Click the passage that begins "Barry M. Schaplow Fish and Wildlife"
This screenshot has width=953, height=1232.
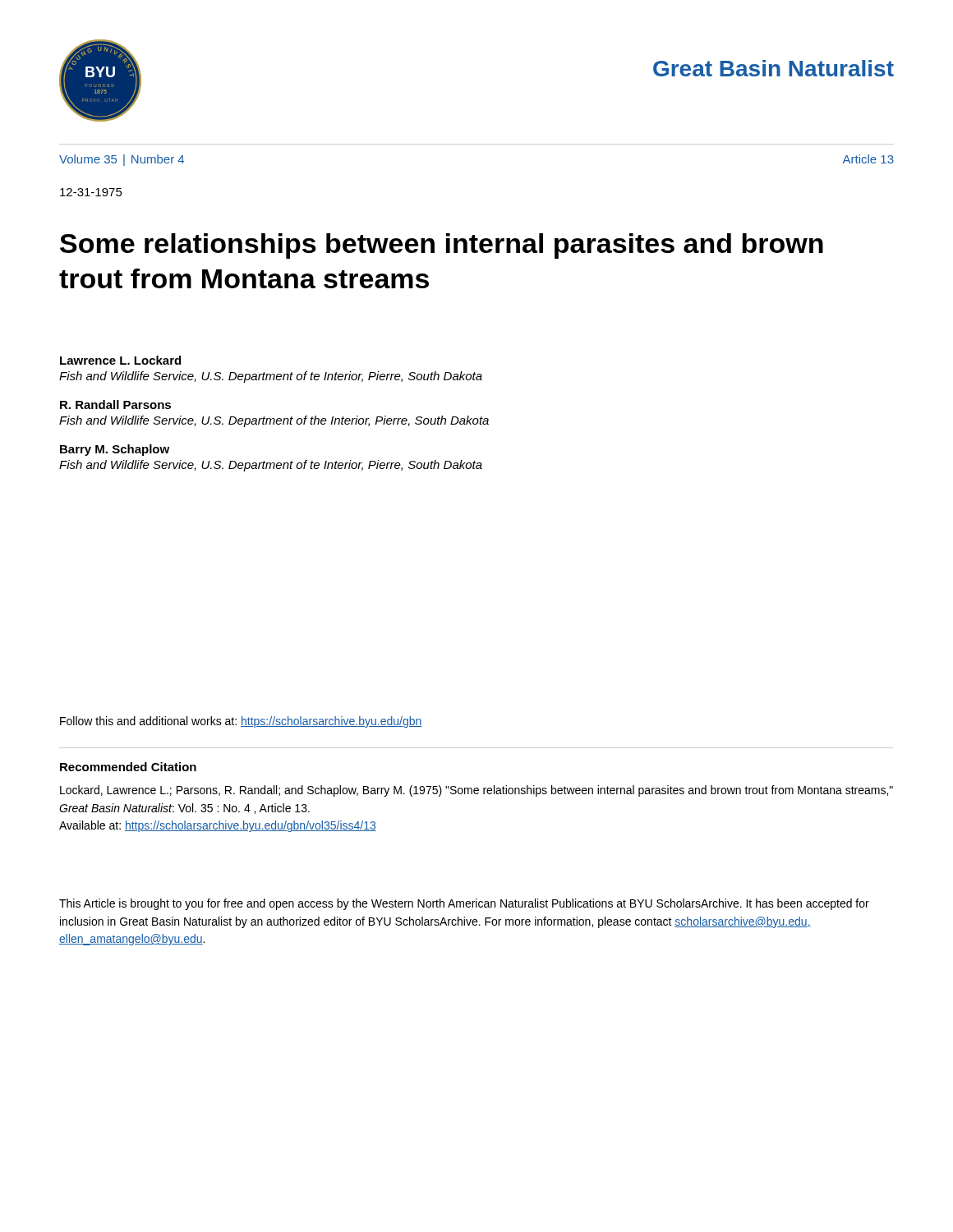coord(274,457)
